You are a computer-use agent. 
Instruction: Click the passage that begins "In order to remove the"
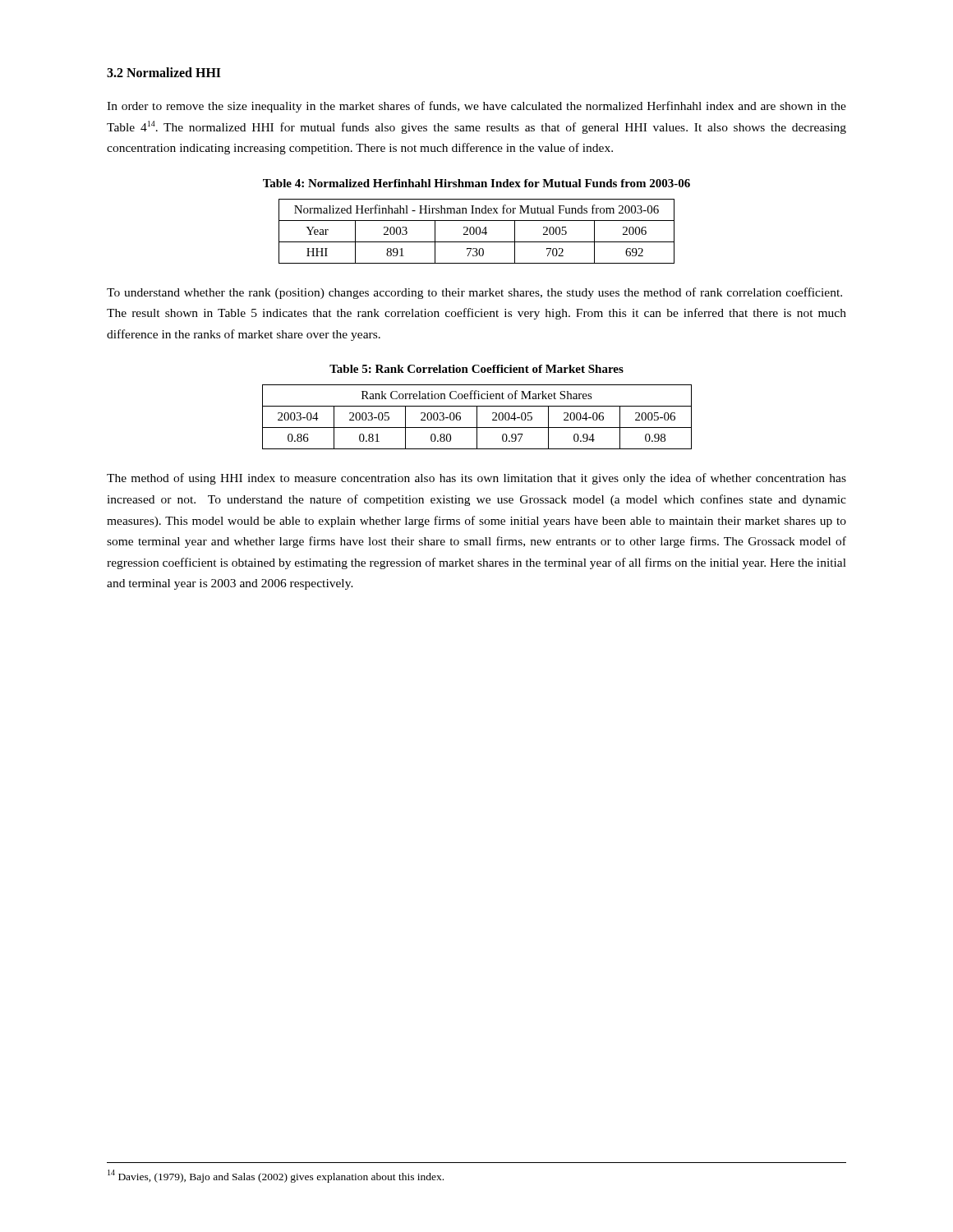click(x=476, y=127)
